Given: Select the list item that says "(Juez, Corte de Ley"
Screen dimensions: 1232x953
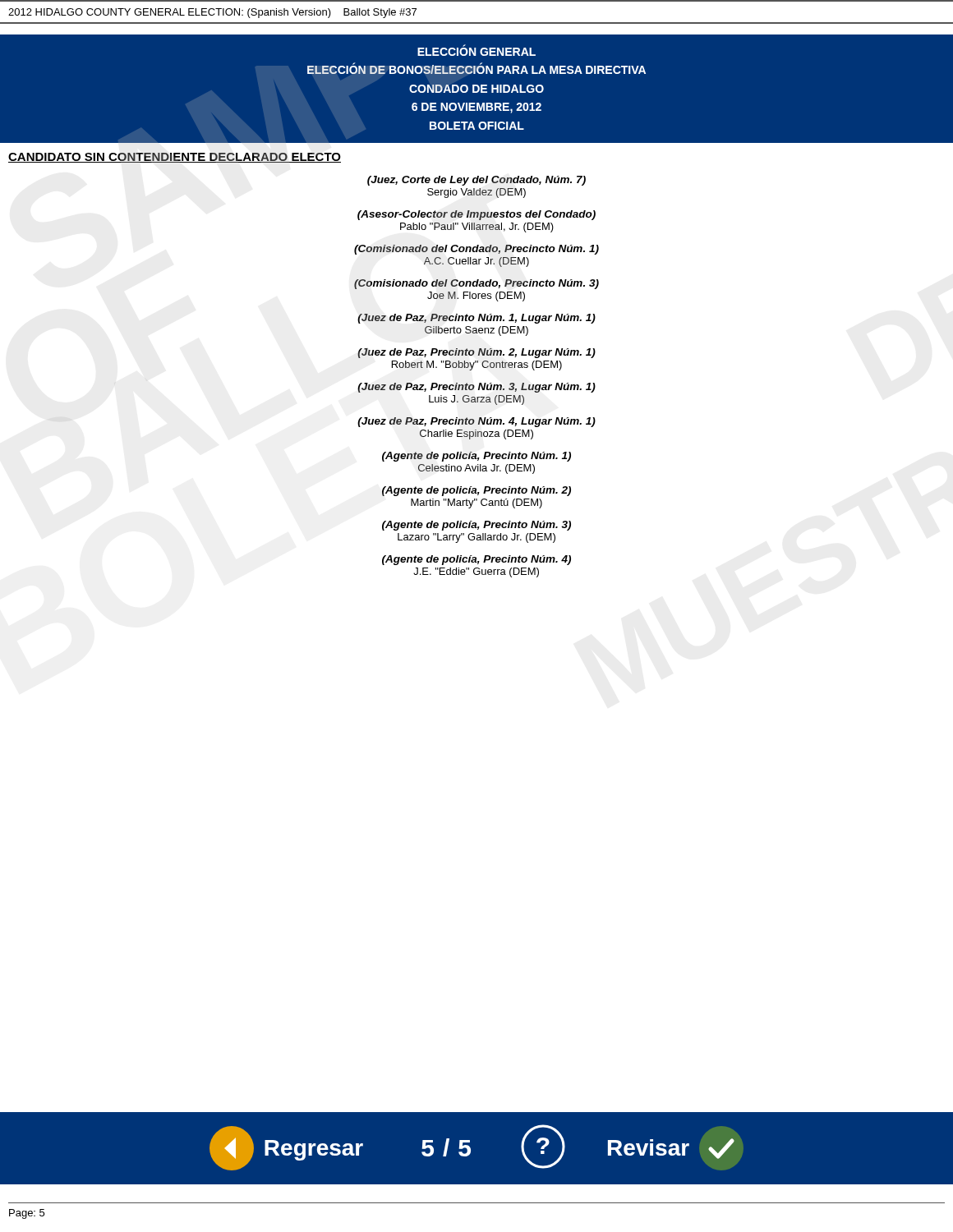Looking at the screenshot, I should (476, 186).
